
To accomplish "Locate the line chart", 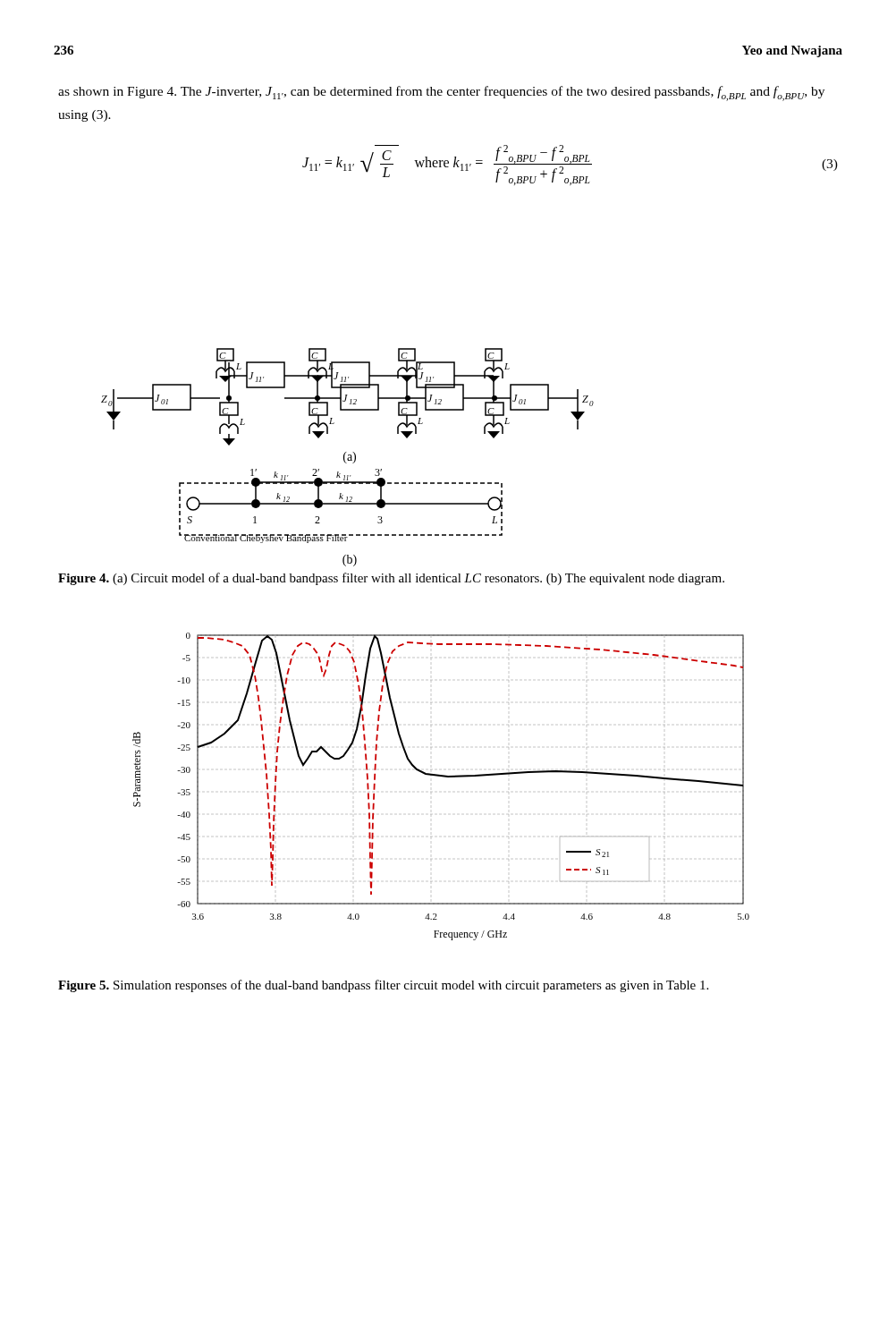I will [448, 787].
